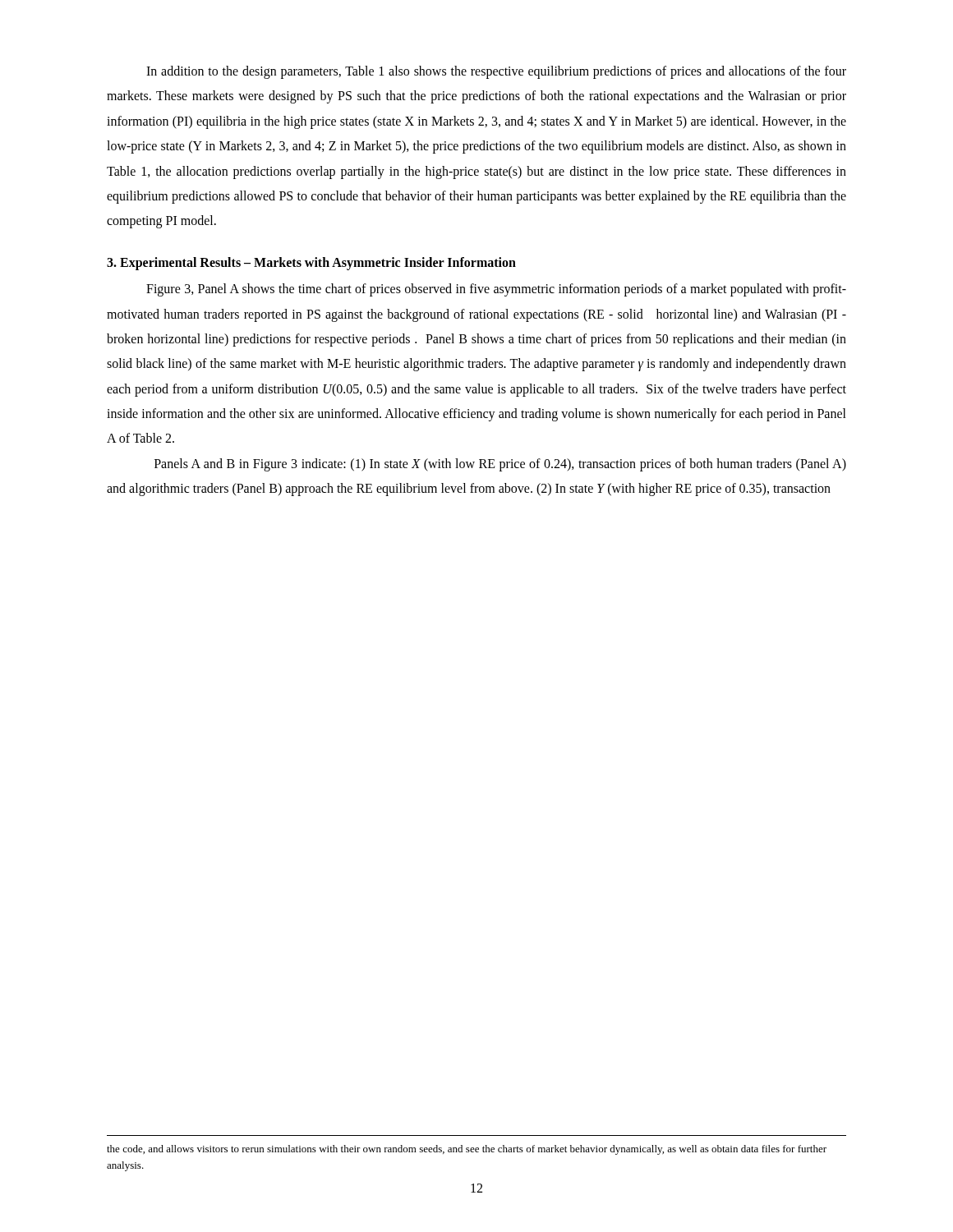Point to the text block starting "Figure 3, Panel A shows the time"
This screenshot has height=1232, width=953.
[476, 364]
